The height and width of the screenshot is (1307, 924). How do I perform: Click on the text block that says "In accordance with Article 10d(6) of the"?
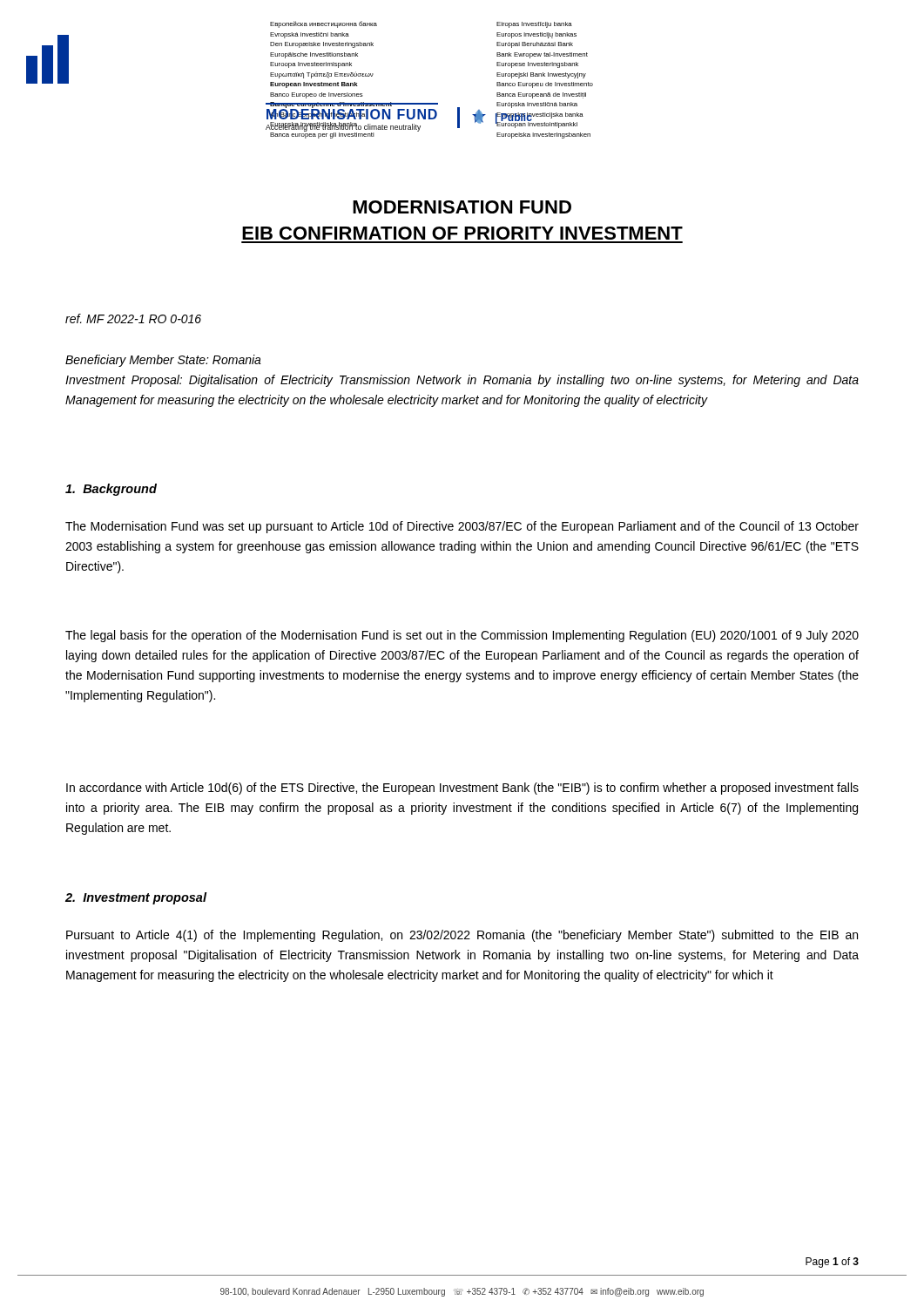tap(462, 808)
